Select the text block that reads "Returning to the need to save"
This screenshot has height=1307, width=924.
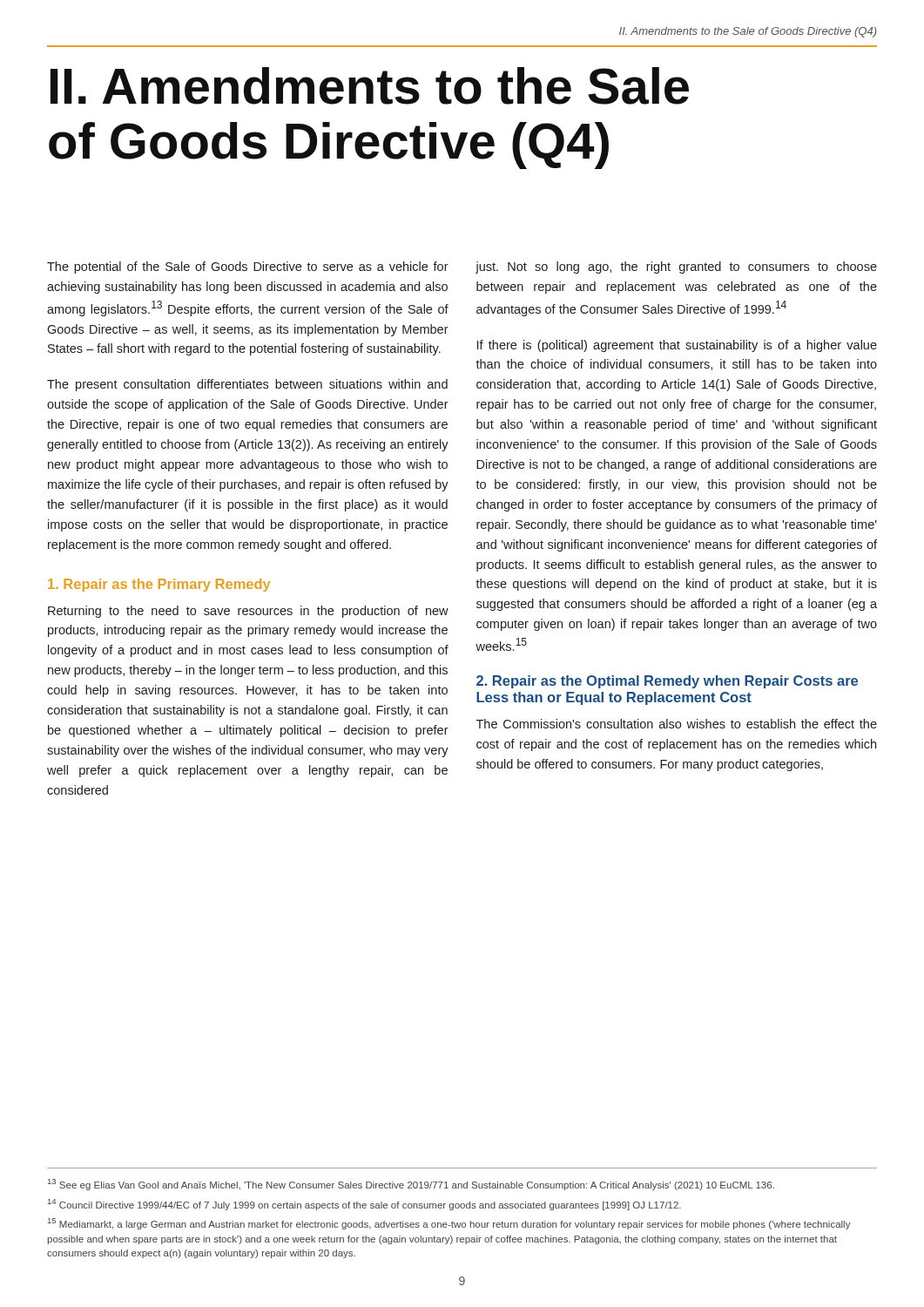pyautogui.click(x=248, y=700)
